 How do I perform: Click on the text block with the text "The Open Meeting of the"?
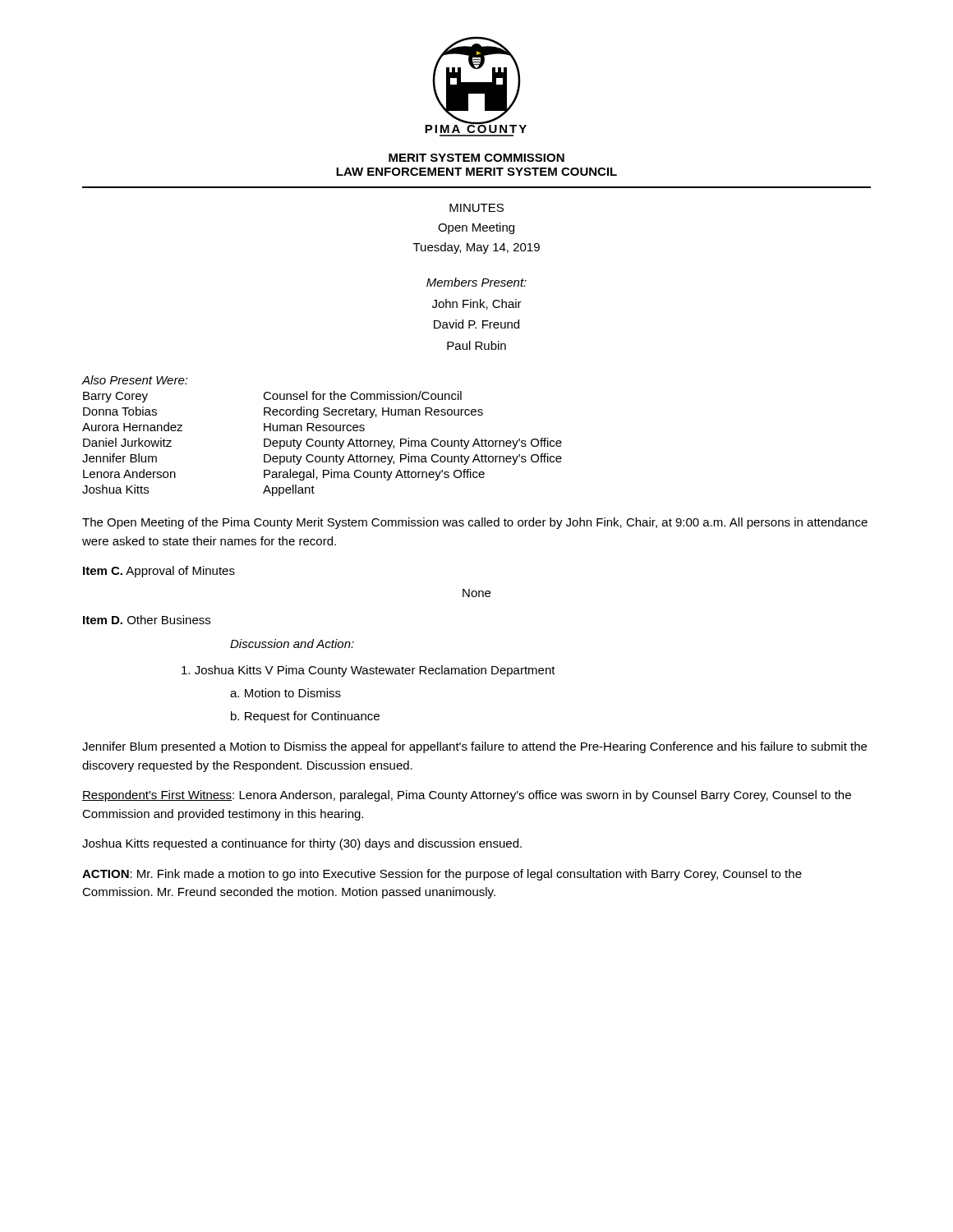pos(475,531)
